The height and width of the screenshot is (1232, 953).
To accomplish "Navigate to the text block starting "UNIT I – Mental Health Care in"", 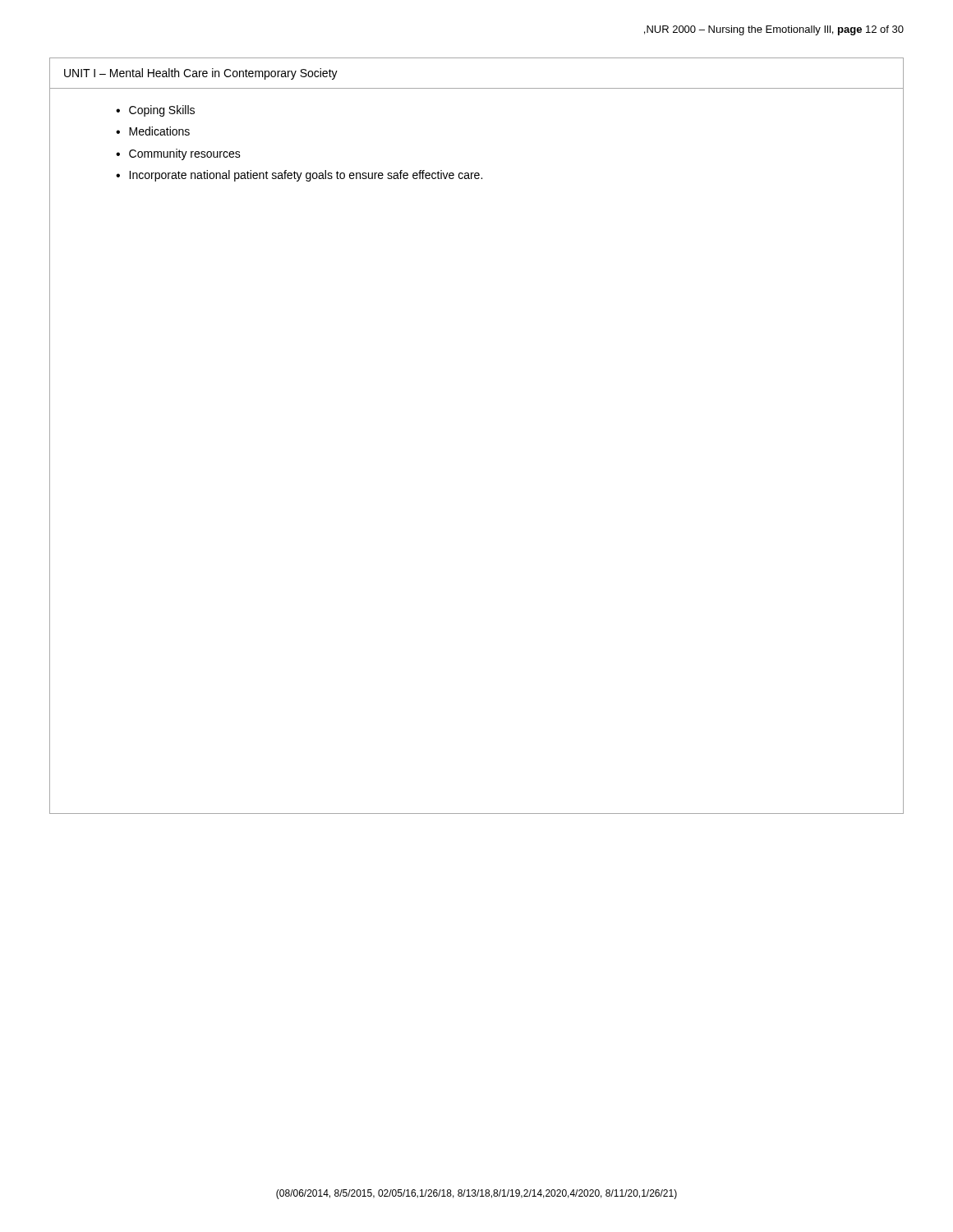I will click(200, 73).
